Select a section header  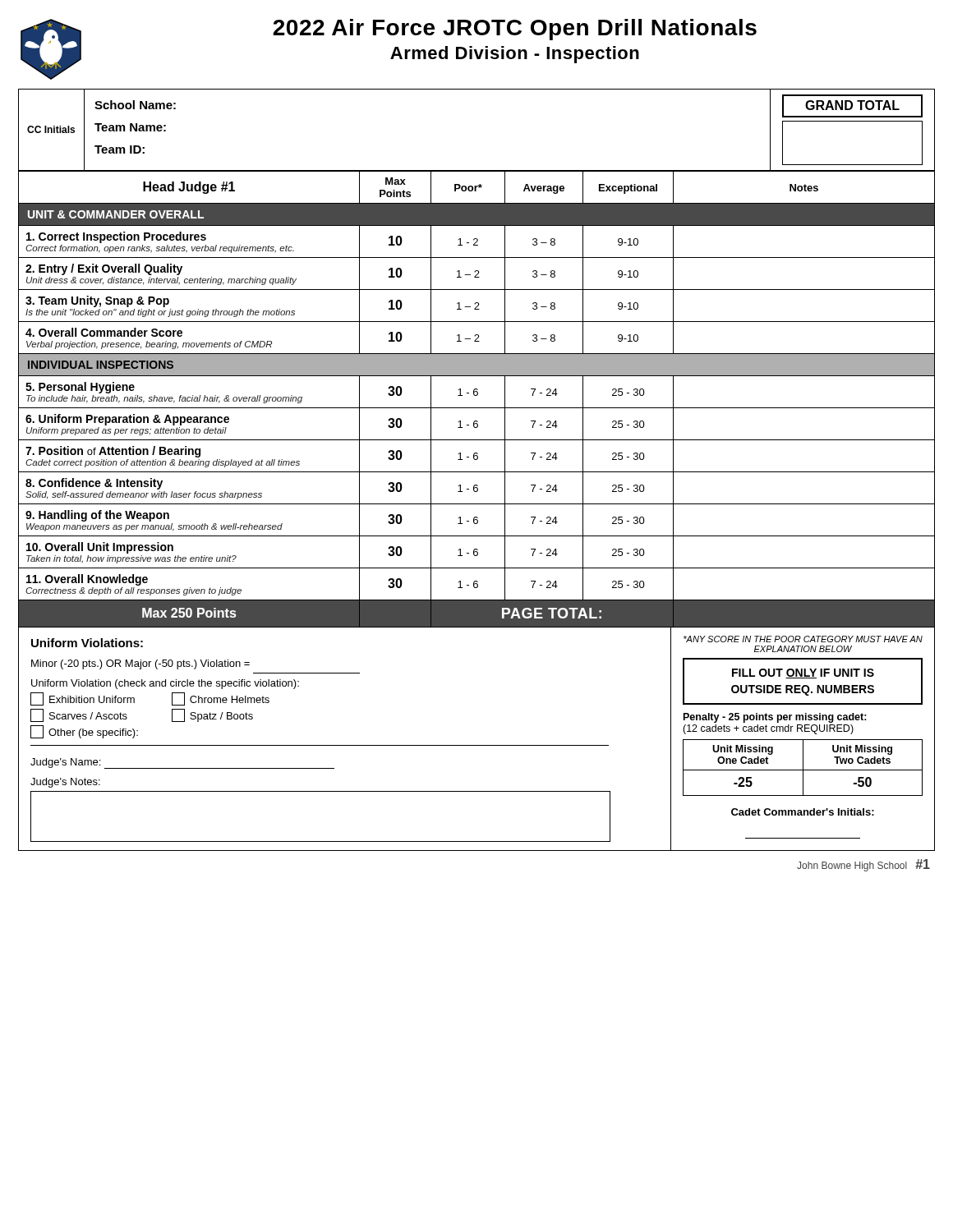[87, 643]
